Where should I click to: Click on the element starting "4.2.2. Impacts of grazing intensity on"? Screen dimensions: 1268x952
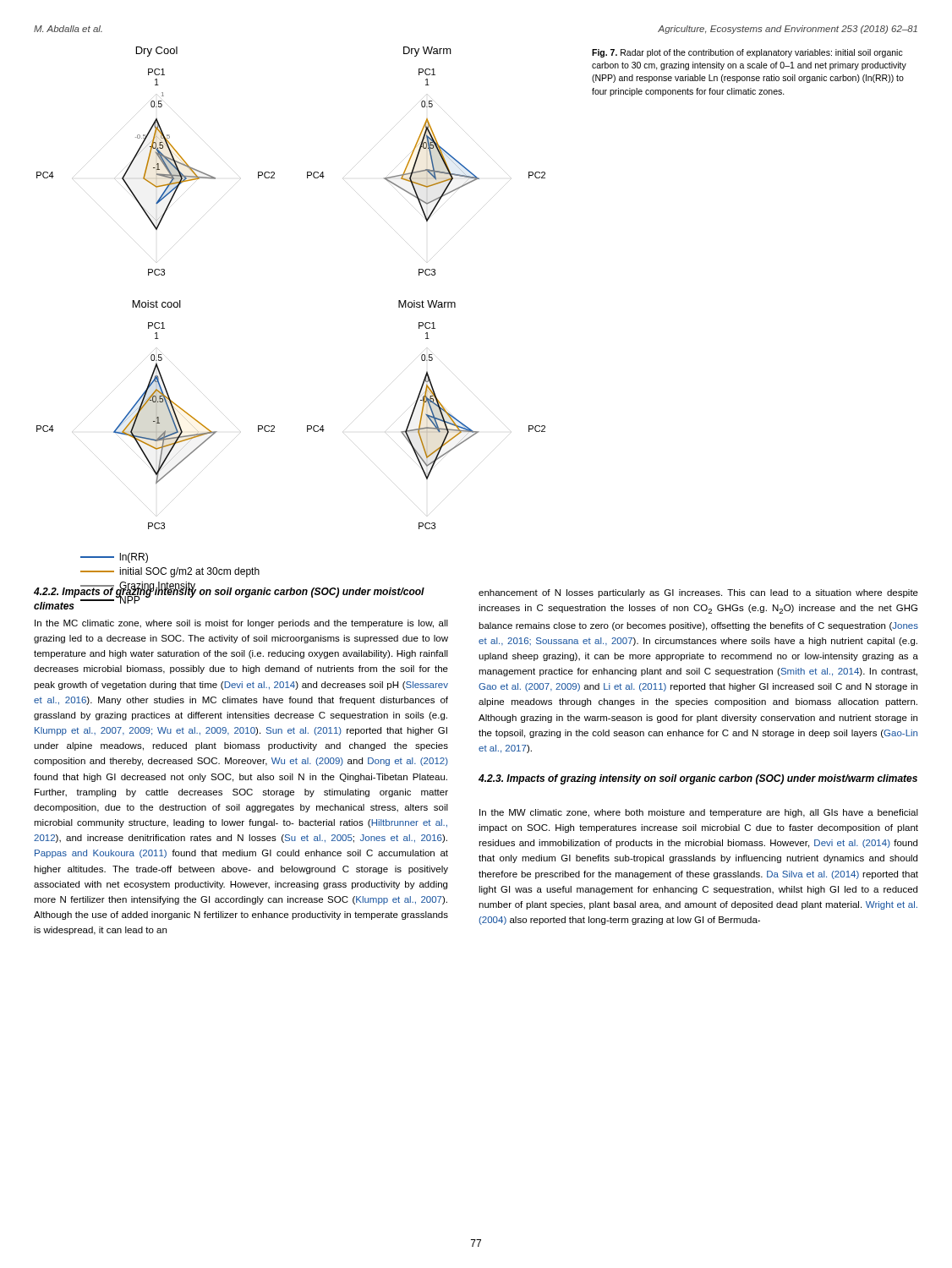click(229, 599)
